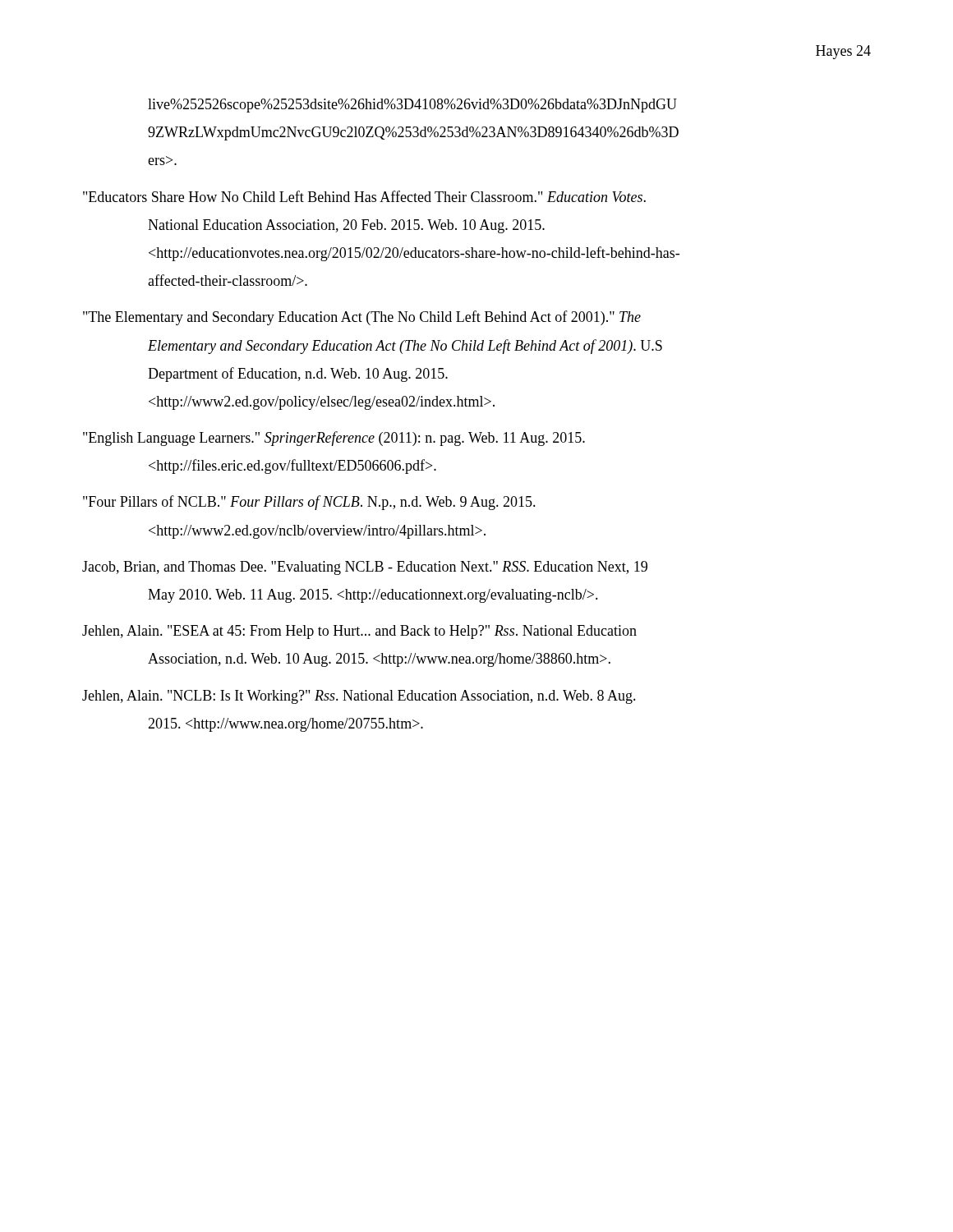Select the element starting "Jehlen, Alain. "NCLB: Is It"
The image size is (953, 1232).
(476, 709)
